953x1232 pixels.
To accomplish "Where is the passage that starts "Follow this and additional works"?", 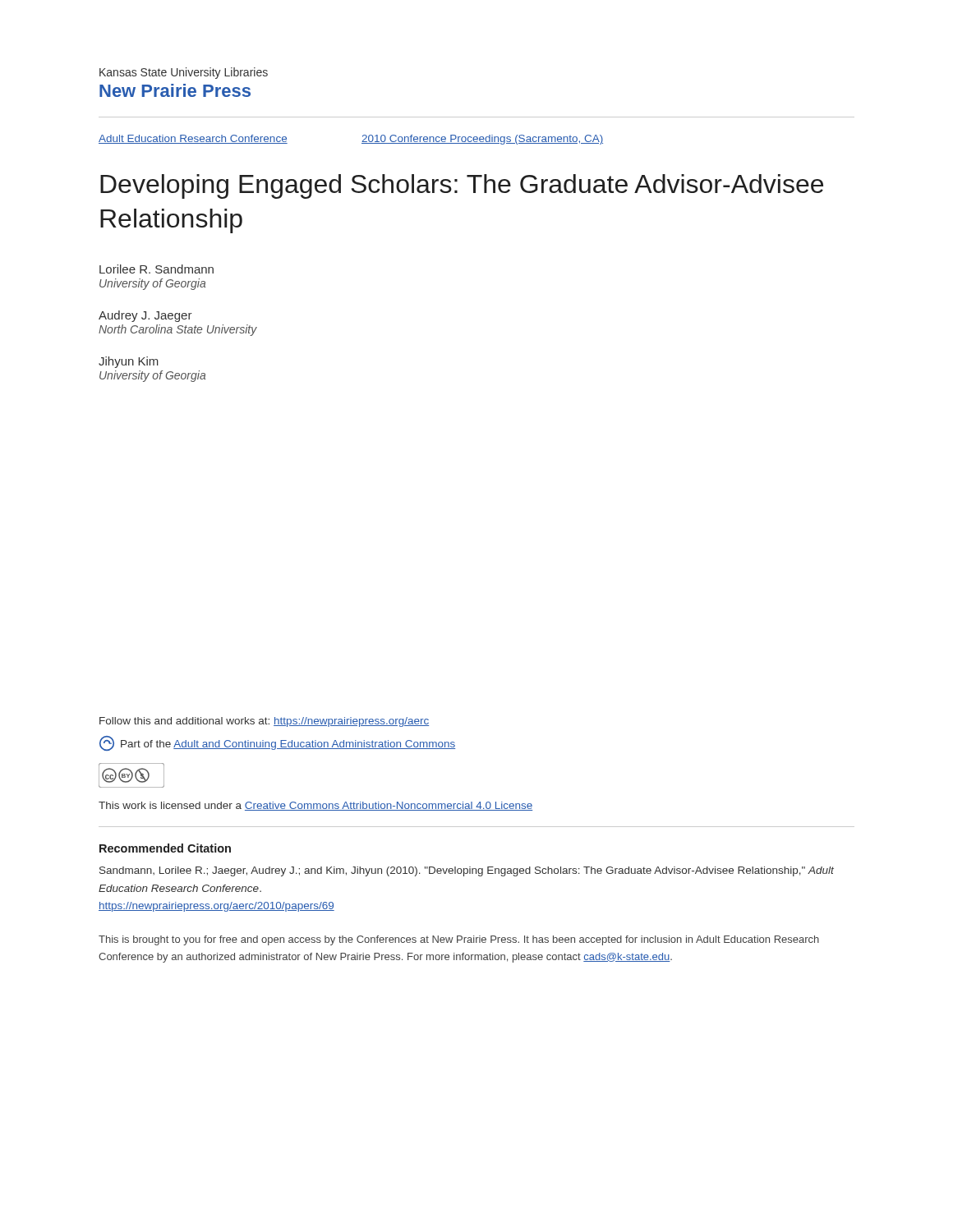I will point(264,721).
